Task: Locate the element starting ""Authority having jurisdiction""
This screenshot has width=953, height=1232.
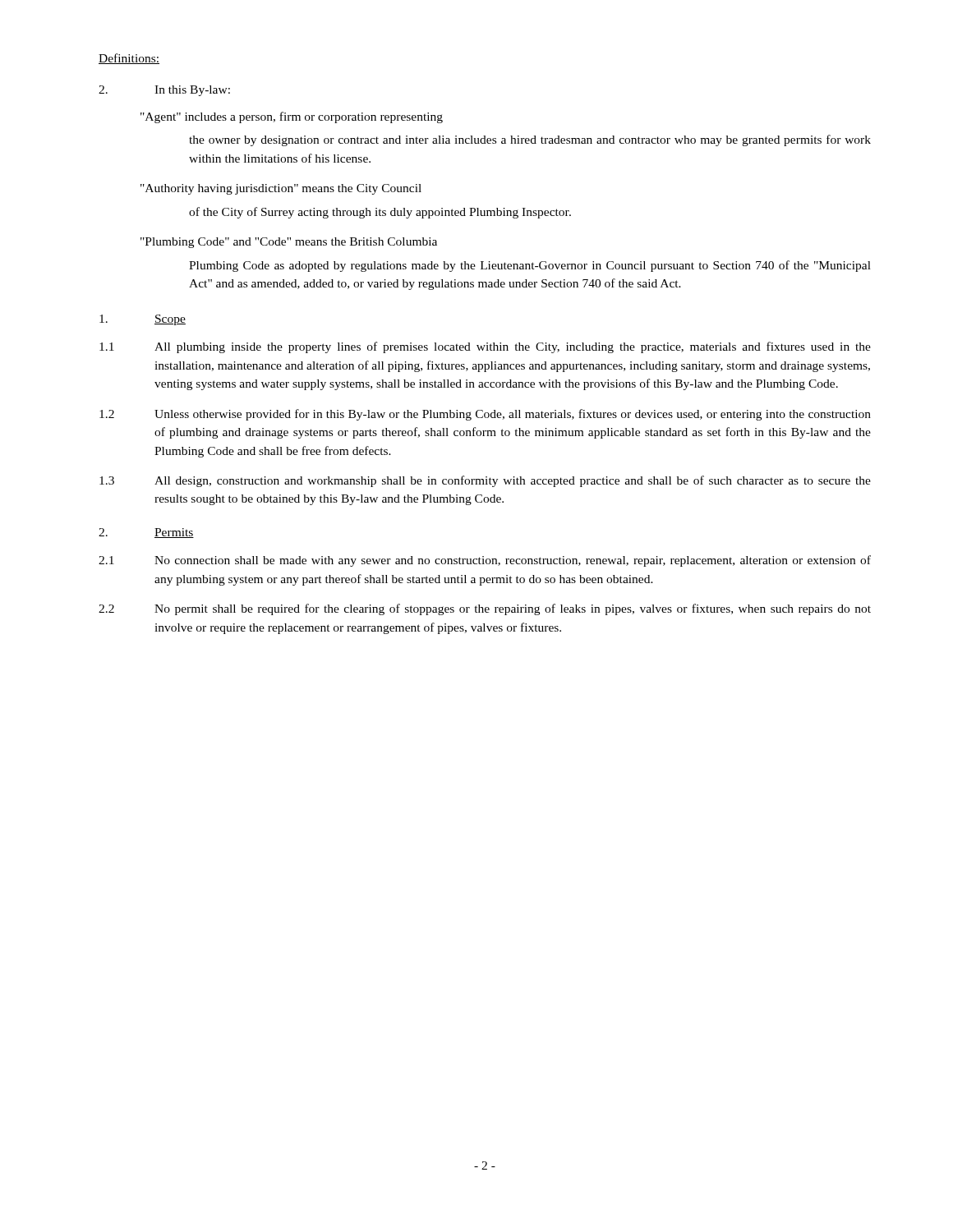Action: point(281,188)
